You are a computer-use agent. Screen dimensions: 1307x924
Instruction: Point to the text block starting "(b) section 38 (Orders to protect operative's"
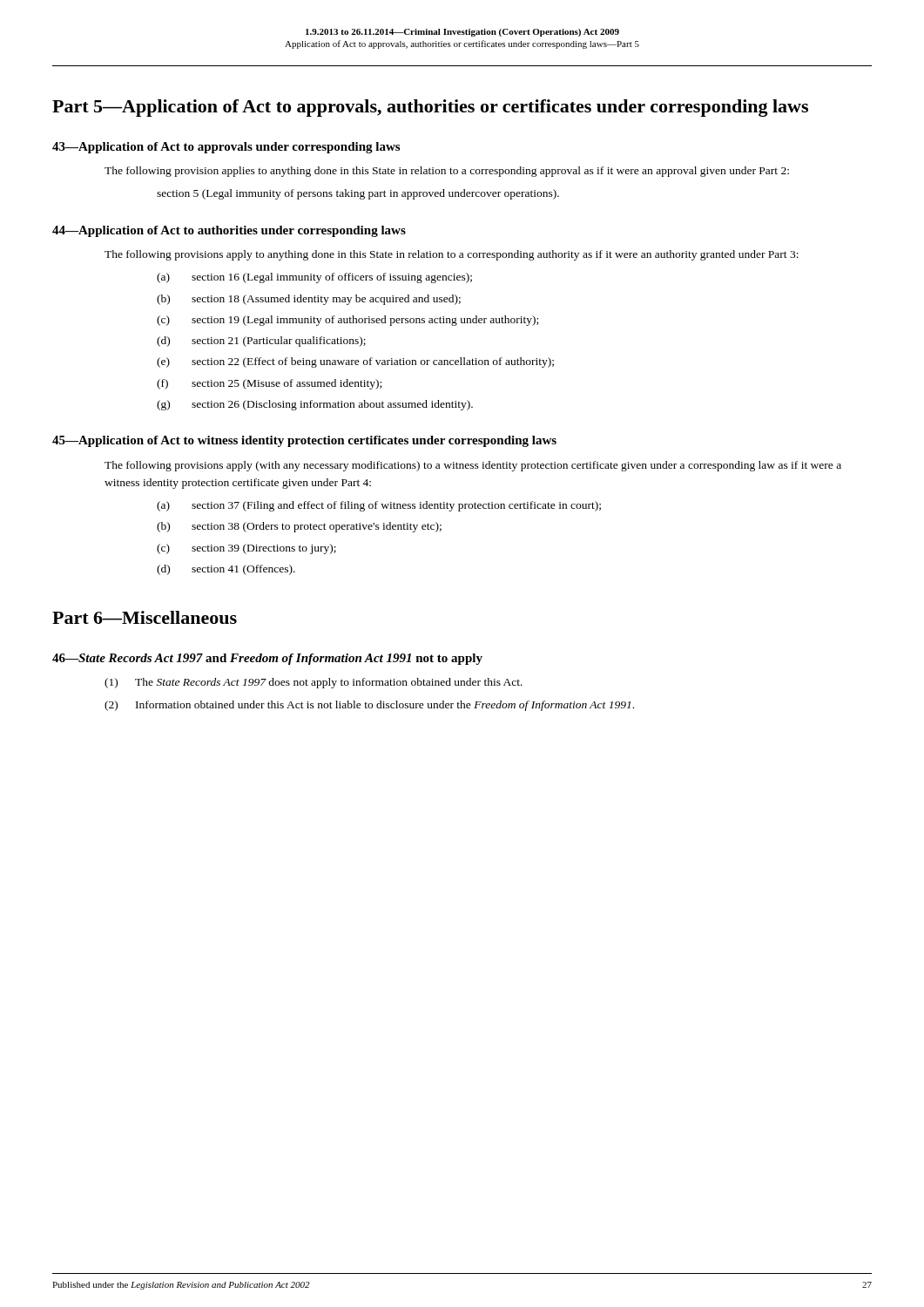pyautogui.click(x=299, y=527)
